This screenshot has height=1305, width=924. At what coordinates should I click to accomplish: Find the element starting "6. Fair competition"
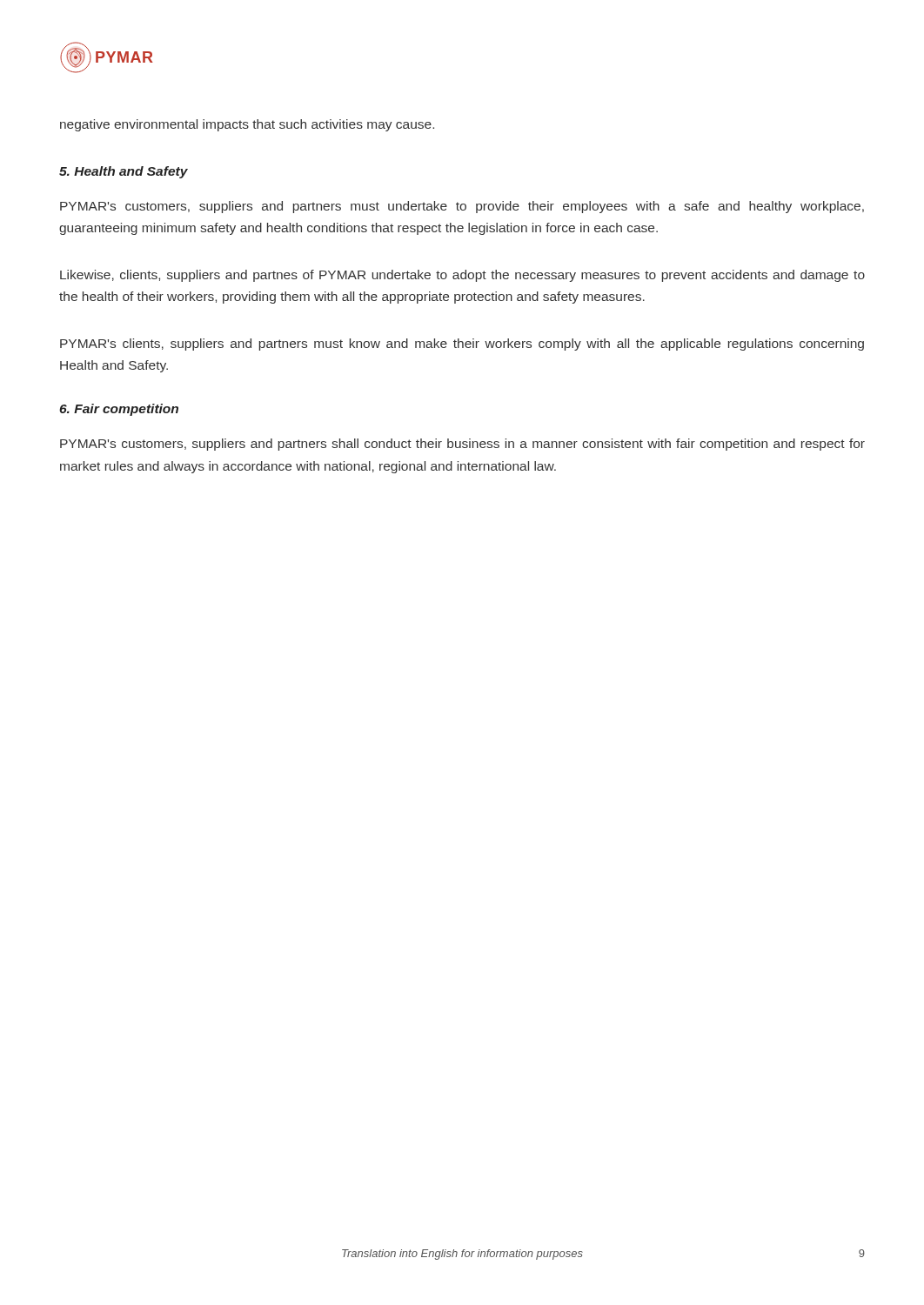point(119,408)
